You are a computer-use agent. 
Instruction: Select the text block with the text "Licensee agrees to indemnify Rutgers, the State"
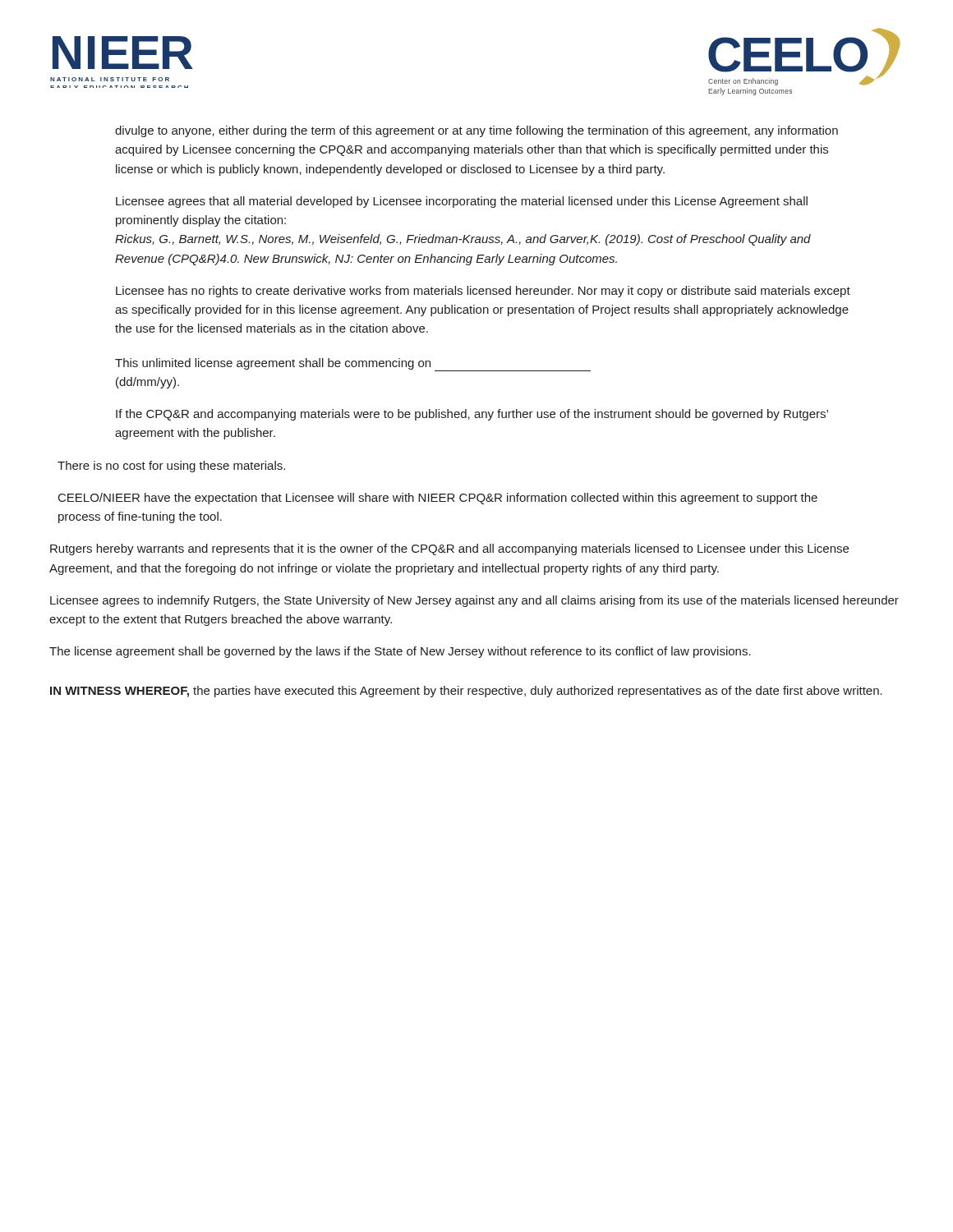click(x=476, y=609)
